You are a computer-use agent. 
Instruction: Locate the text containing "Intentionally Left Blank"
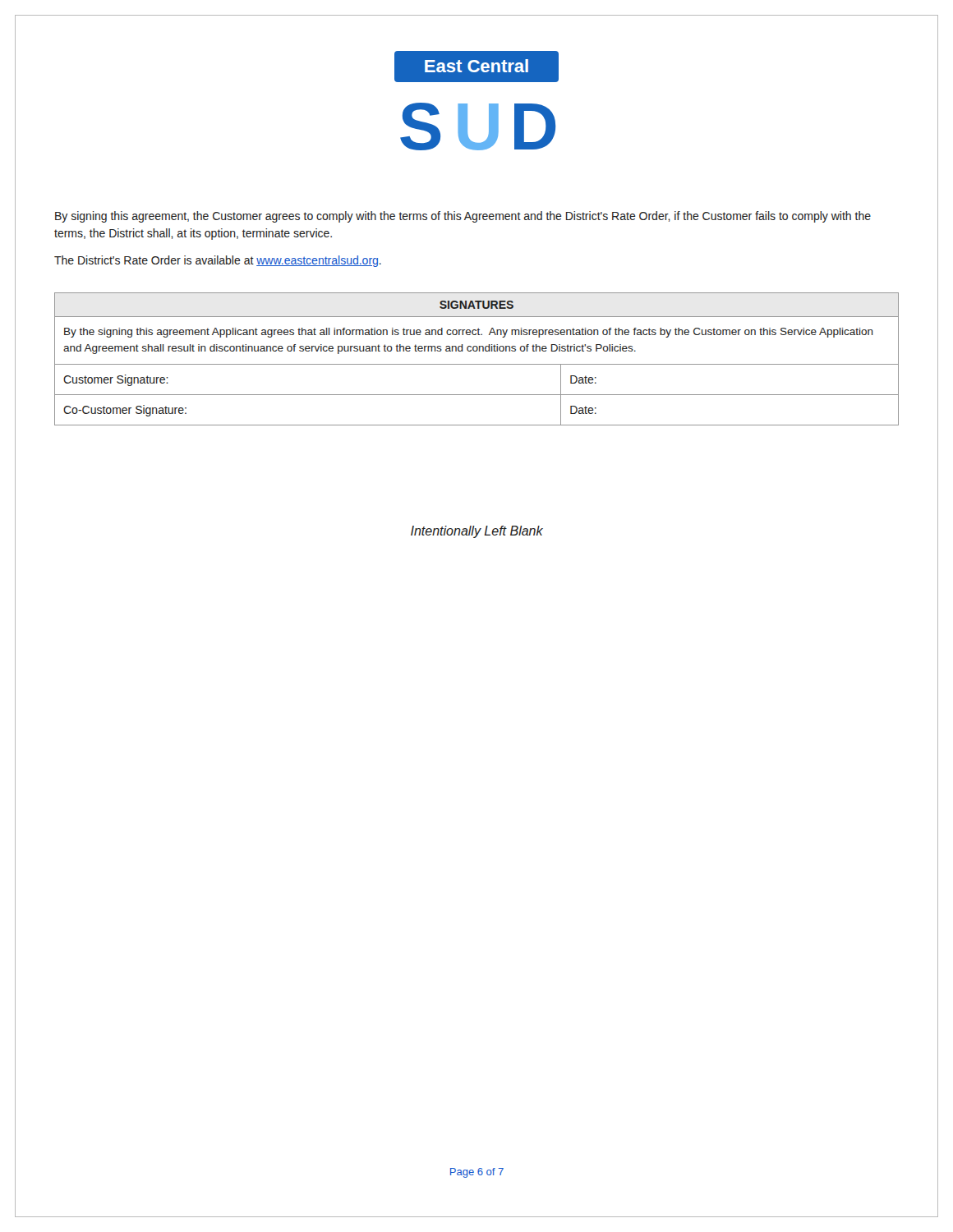tap(476, 531)
